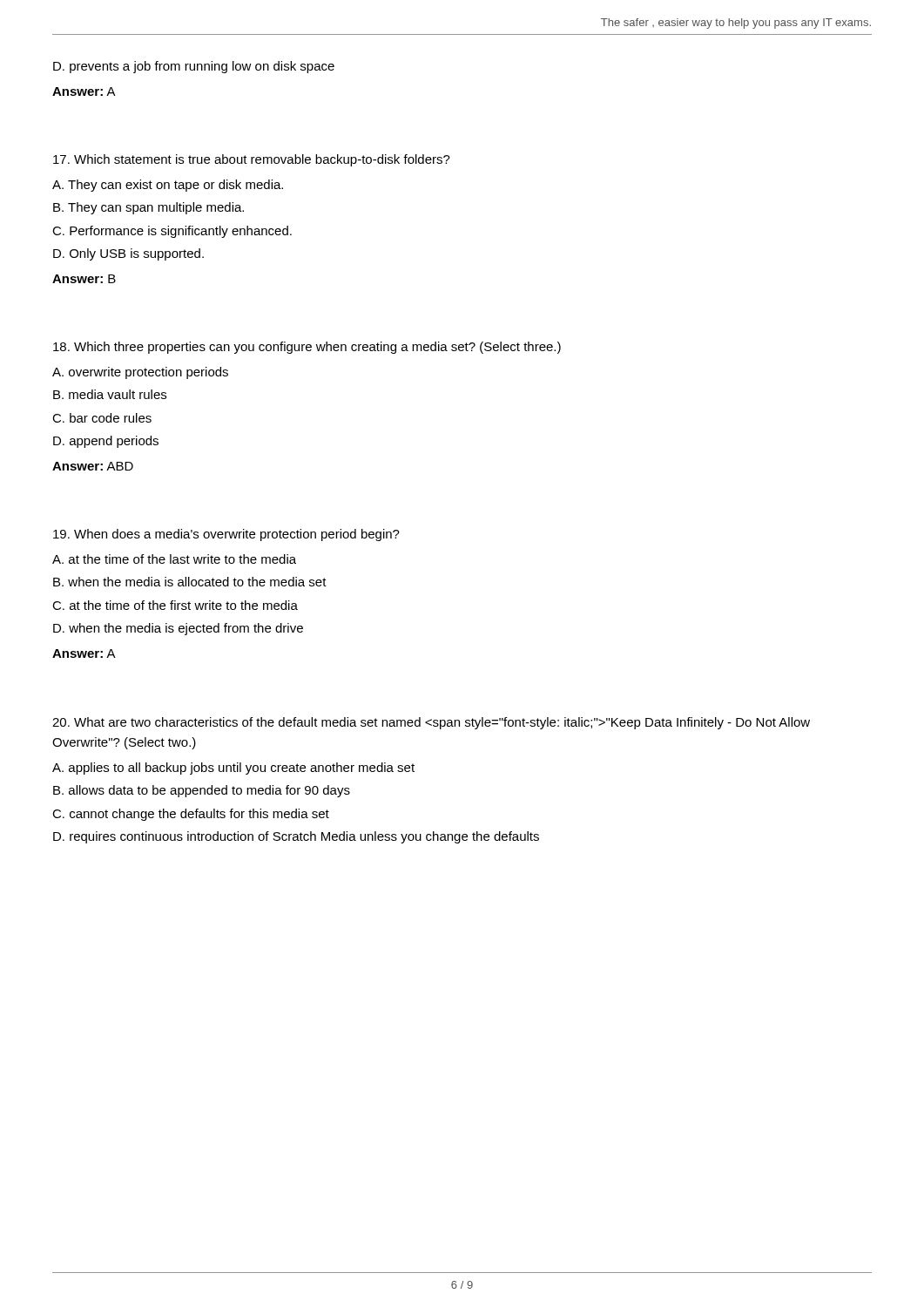The height and width of the screenshot is (1307, 924).
Task: Find "C. Performance is significantly enhanced." on this page
Action: [x=172, y=230]
